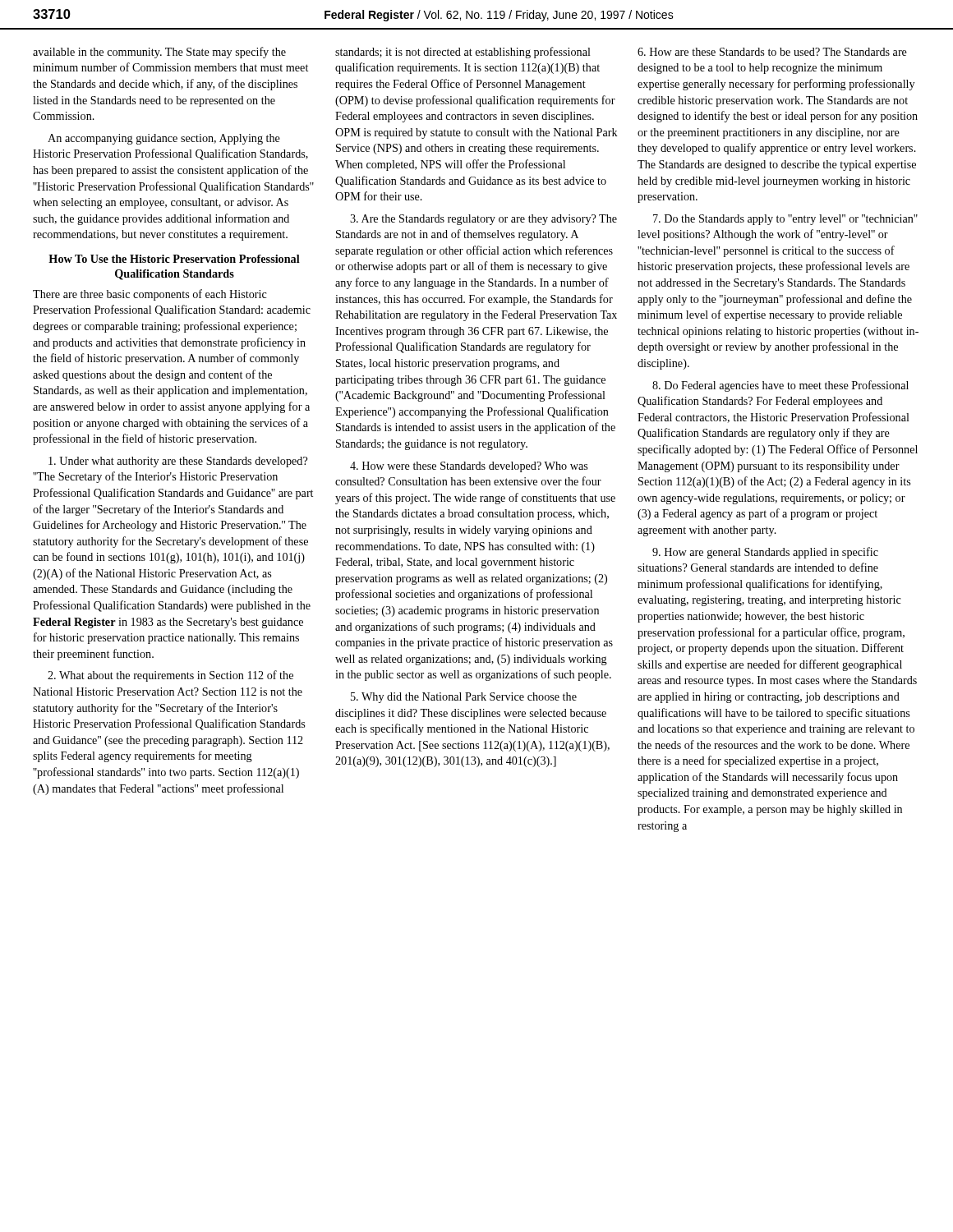Where is the passage that starts "standards; it is not directed at establishing"?
Image resolution: width=953 pixels, height=1232 pixels.
tap(476, 407)
